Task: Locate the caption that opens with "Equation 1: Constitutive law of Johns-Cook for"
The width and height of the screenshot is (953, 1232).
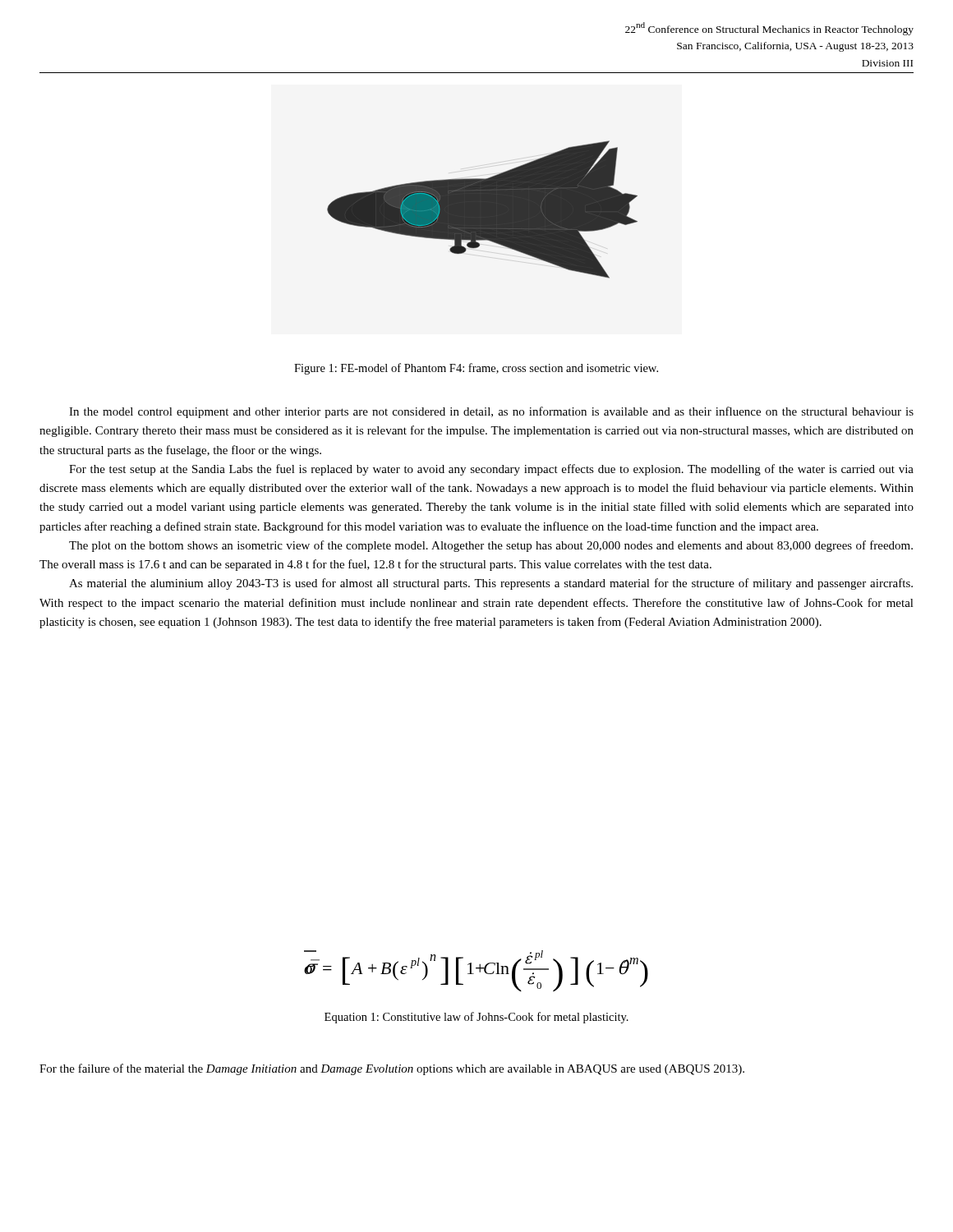Action: (x=476, y=1017)
